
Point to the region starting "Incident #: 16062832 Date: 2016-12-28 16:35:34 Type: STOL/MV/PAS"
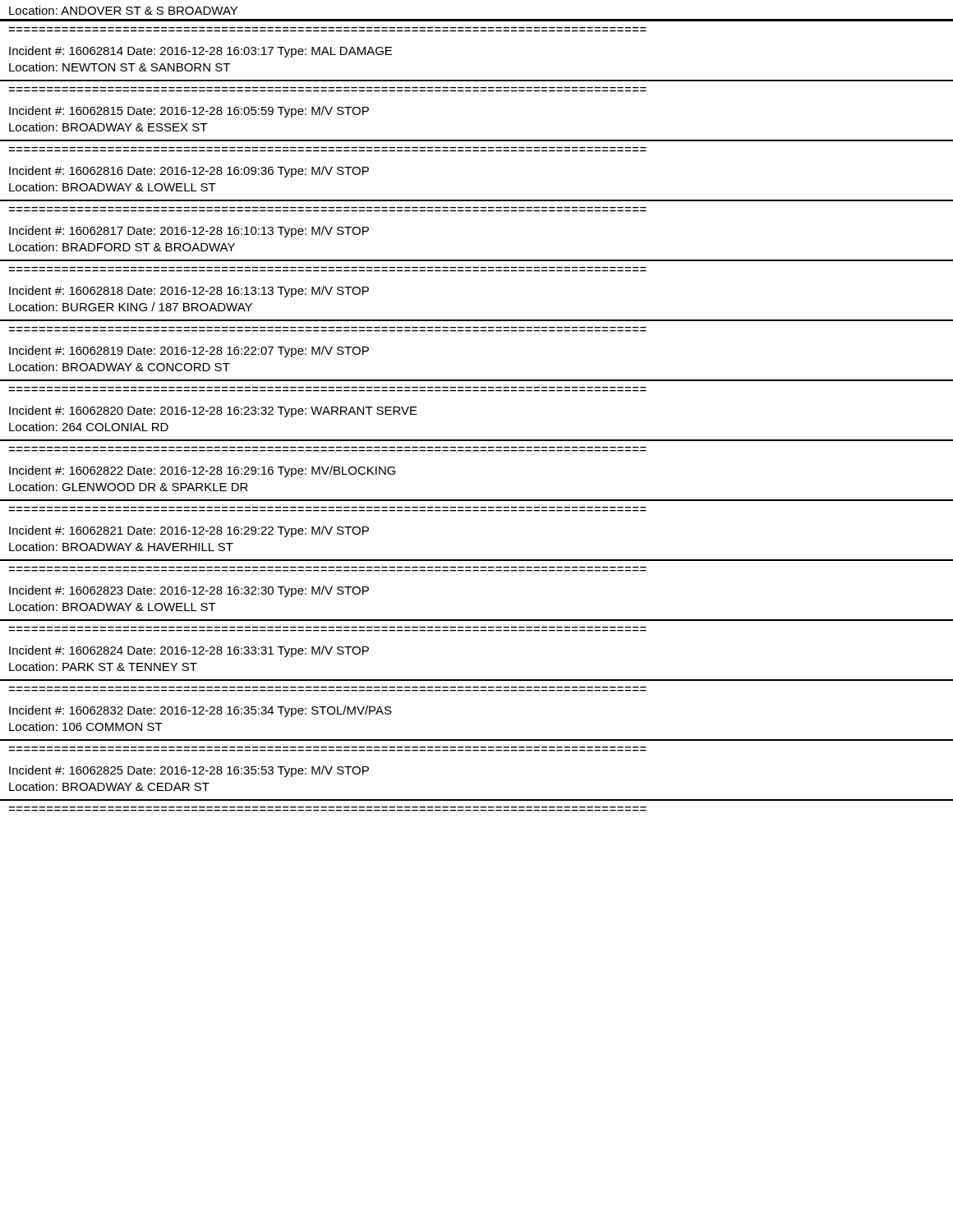[200, 711]
